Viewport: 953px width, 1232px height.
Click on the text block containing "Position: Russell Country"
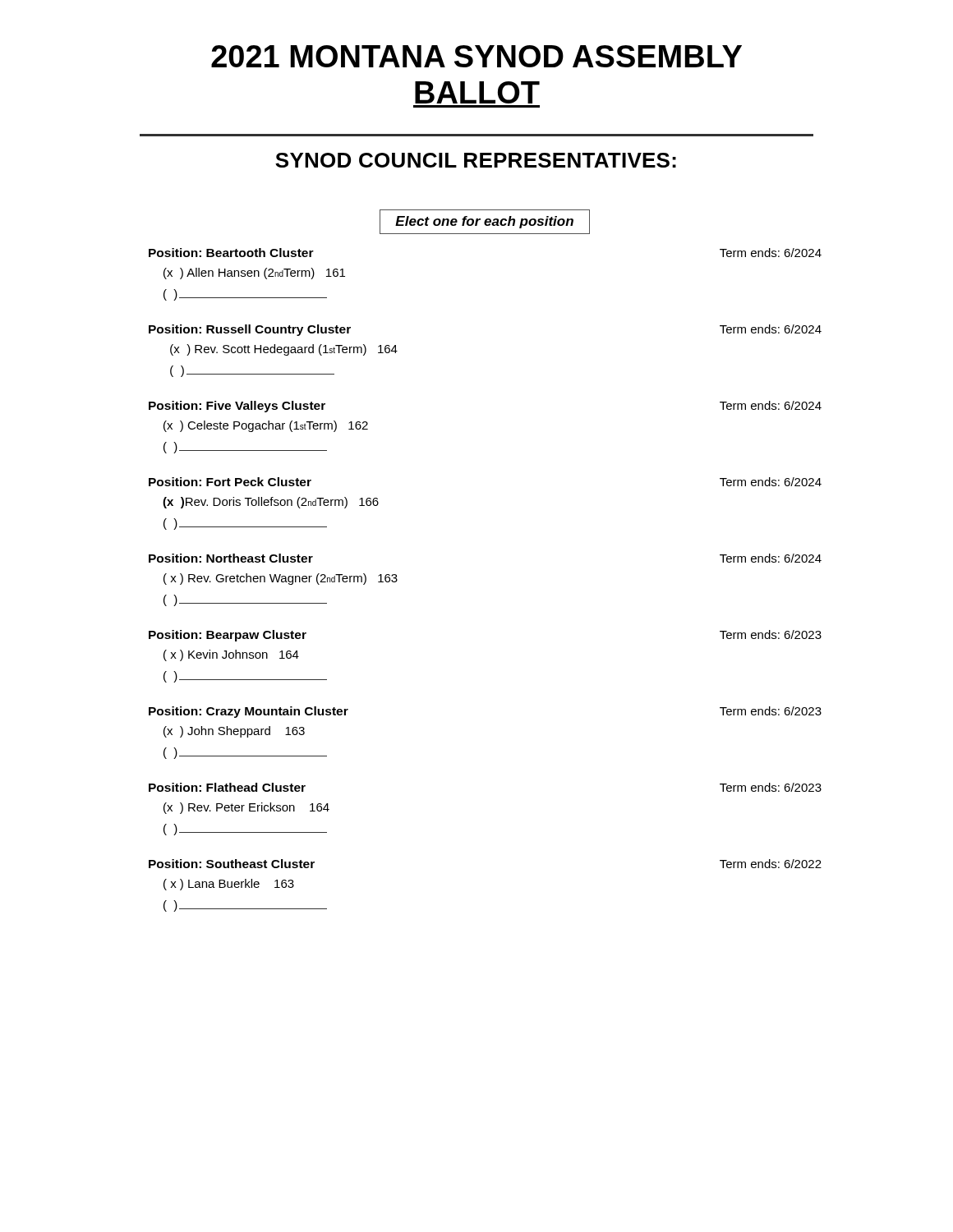click(249, 330)
